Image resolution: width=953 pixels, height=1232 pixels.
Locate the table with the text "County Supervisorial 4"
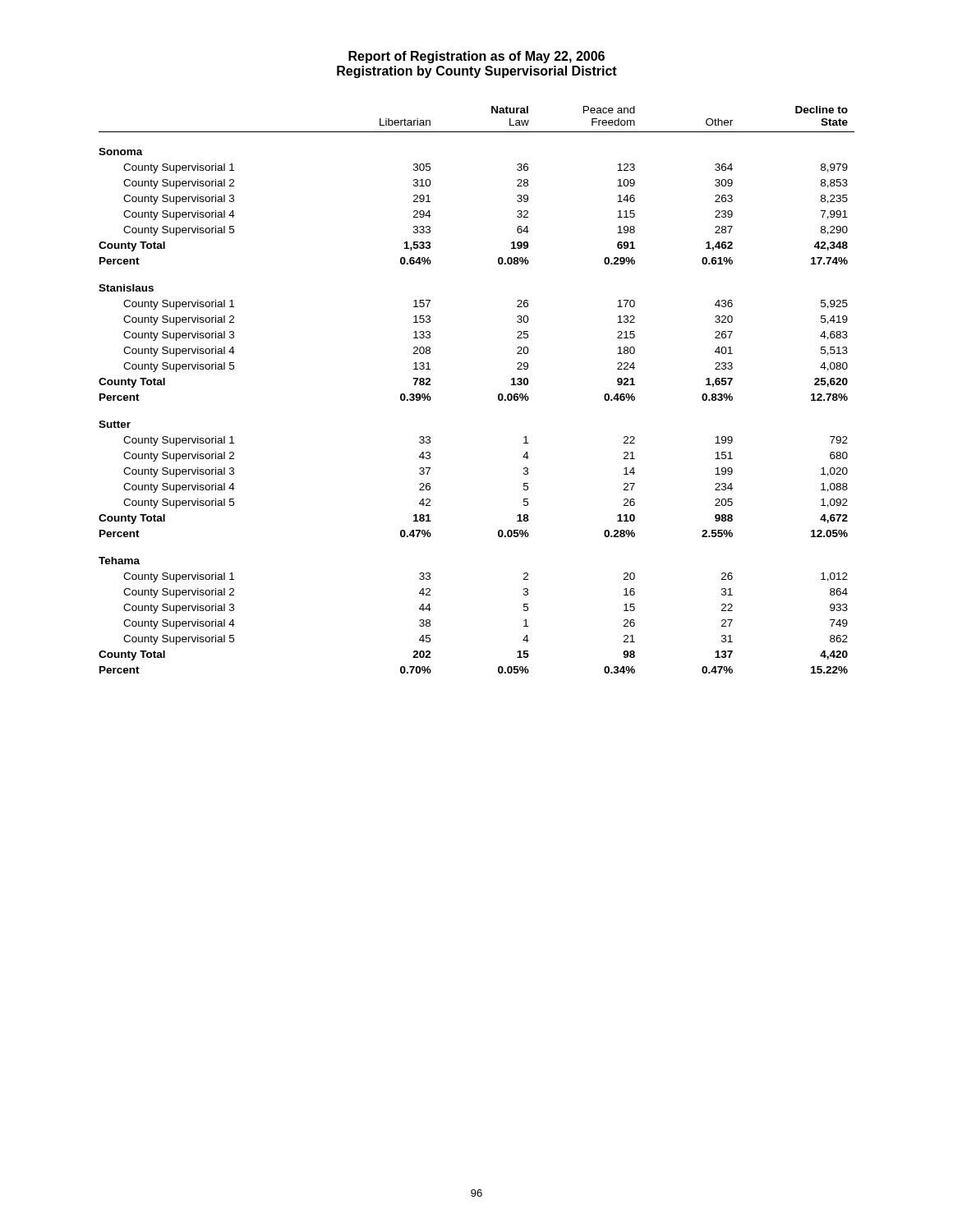pyautogui.click(x=476, y=390)
